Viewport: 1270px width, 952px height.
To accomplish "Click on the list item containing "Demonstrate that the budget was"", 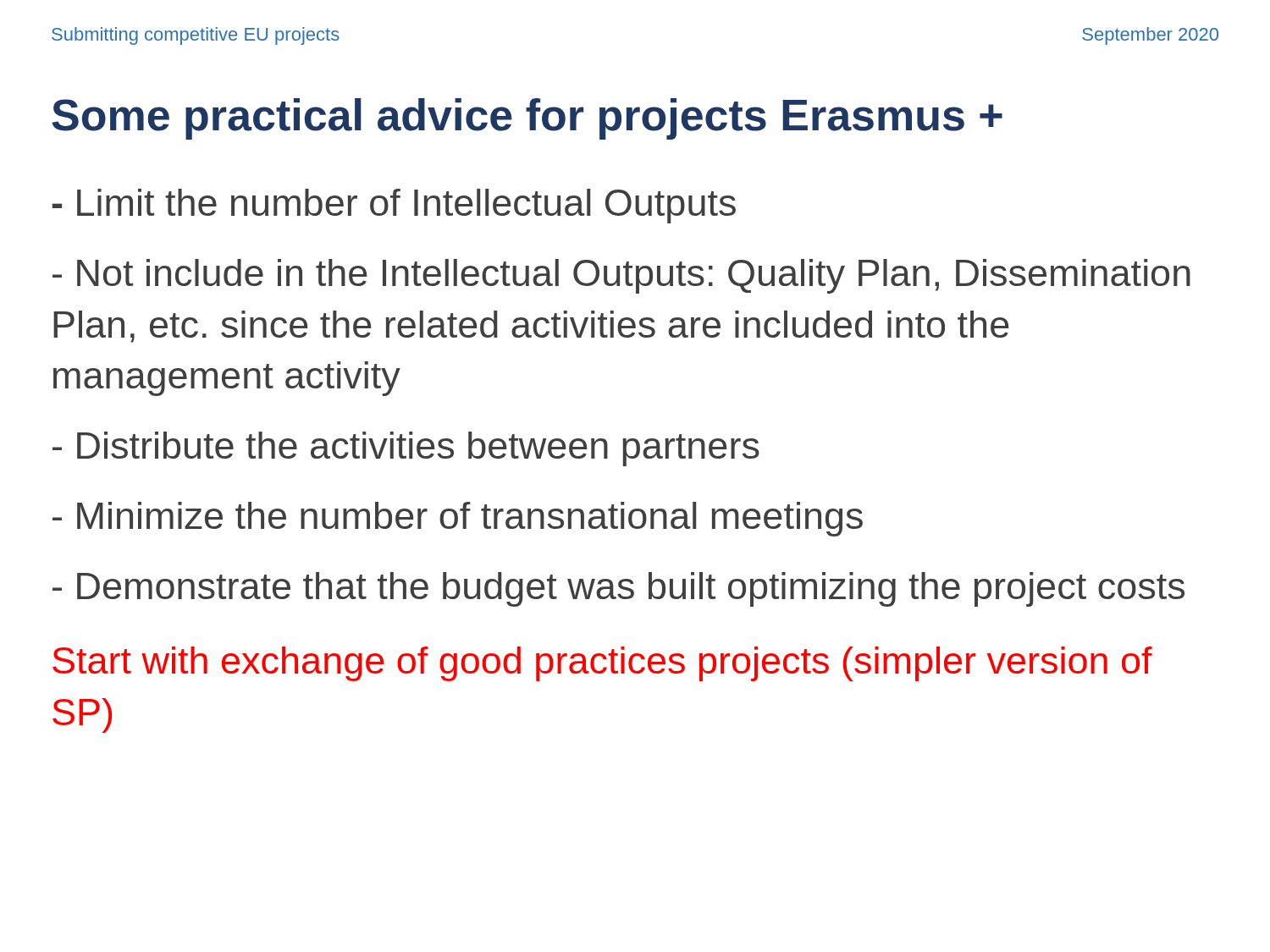I will (x=618, y=586).
